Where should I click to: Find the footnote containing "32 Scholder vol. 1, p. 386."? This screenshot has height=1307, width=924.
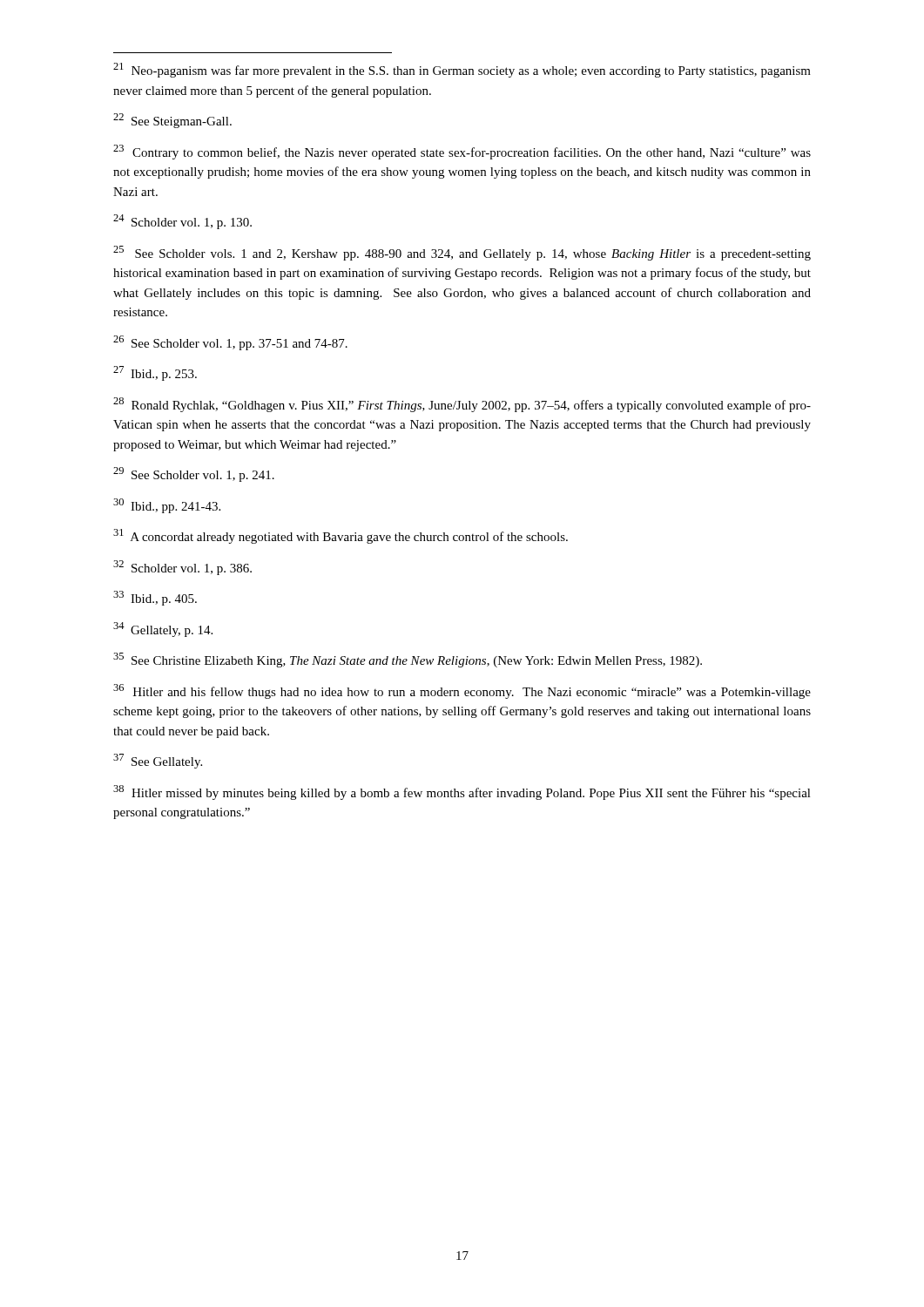pos(183,566)
